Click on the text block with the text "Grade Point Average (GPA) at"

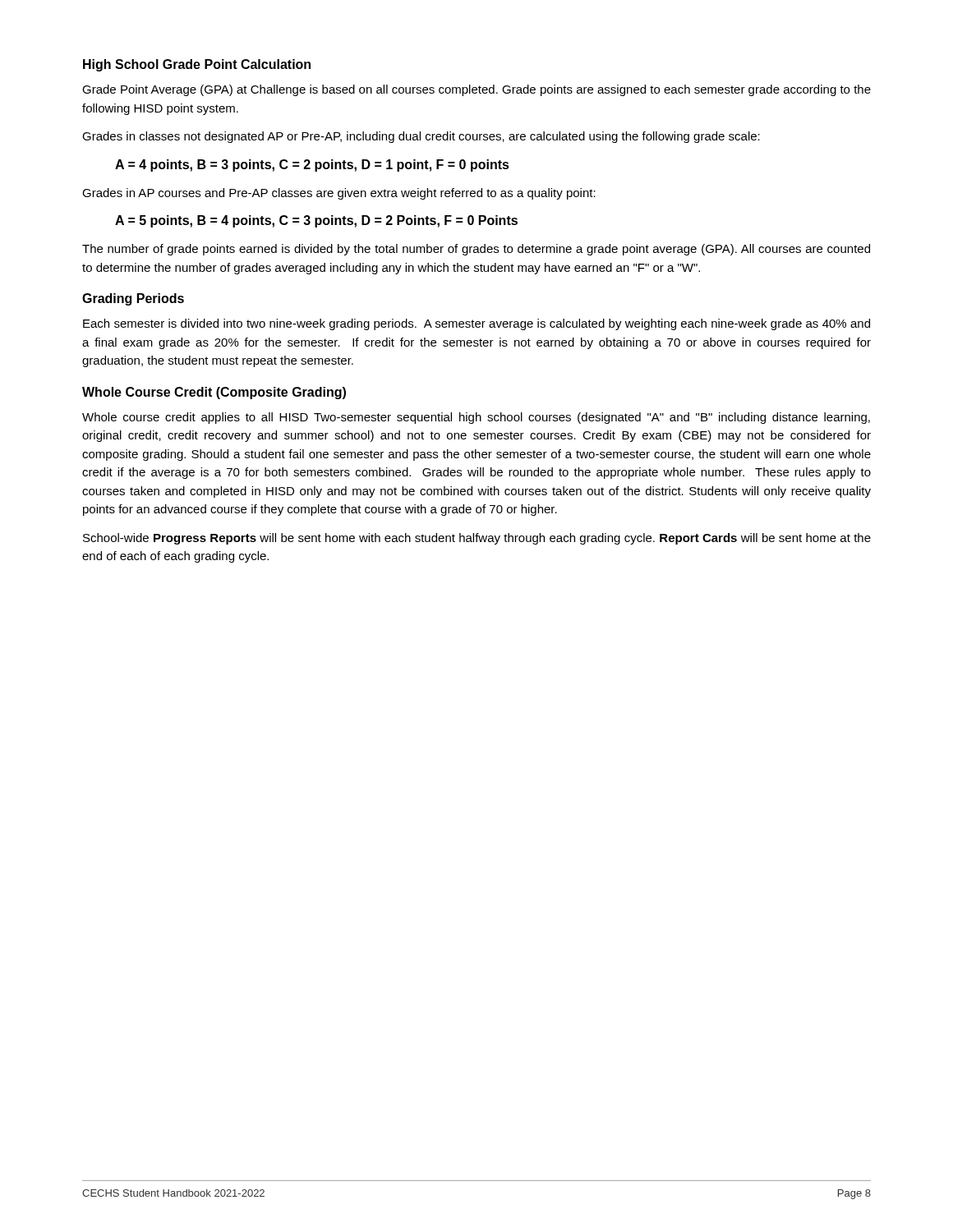[476, 98]
